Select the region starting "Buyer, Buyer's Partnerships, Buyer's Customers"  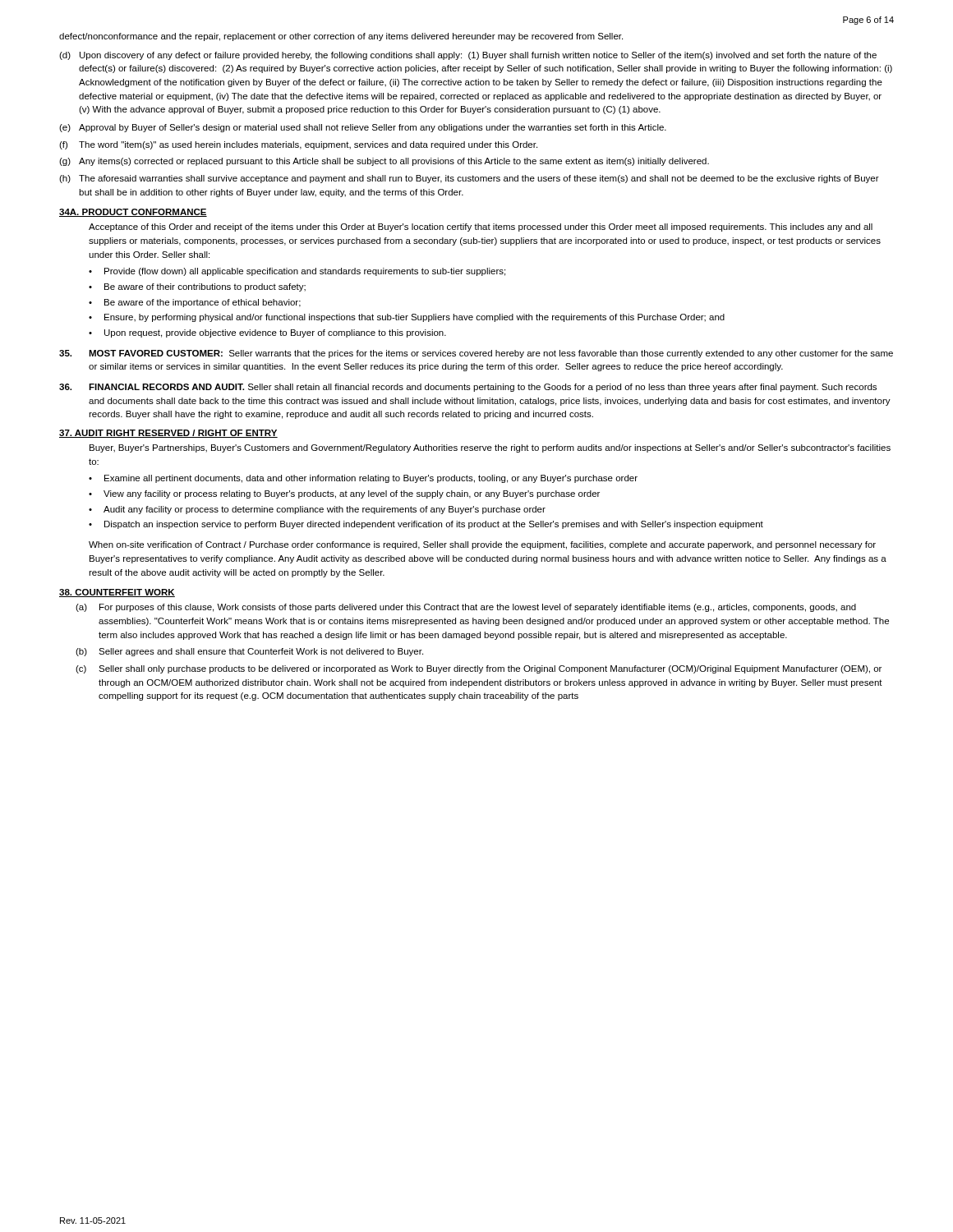pos(490,455)
